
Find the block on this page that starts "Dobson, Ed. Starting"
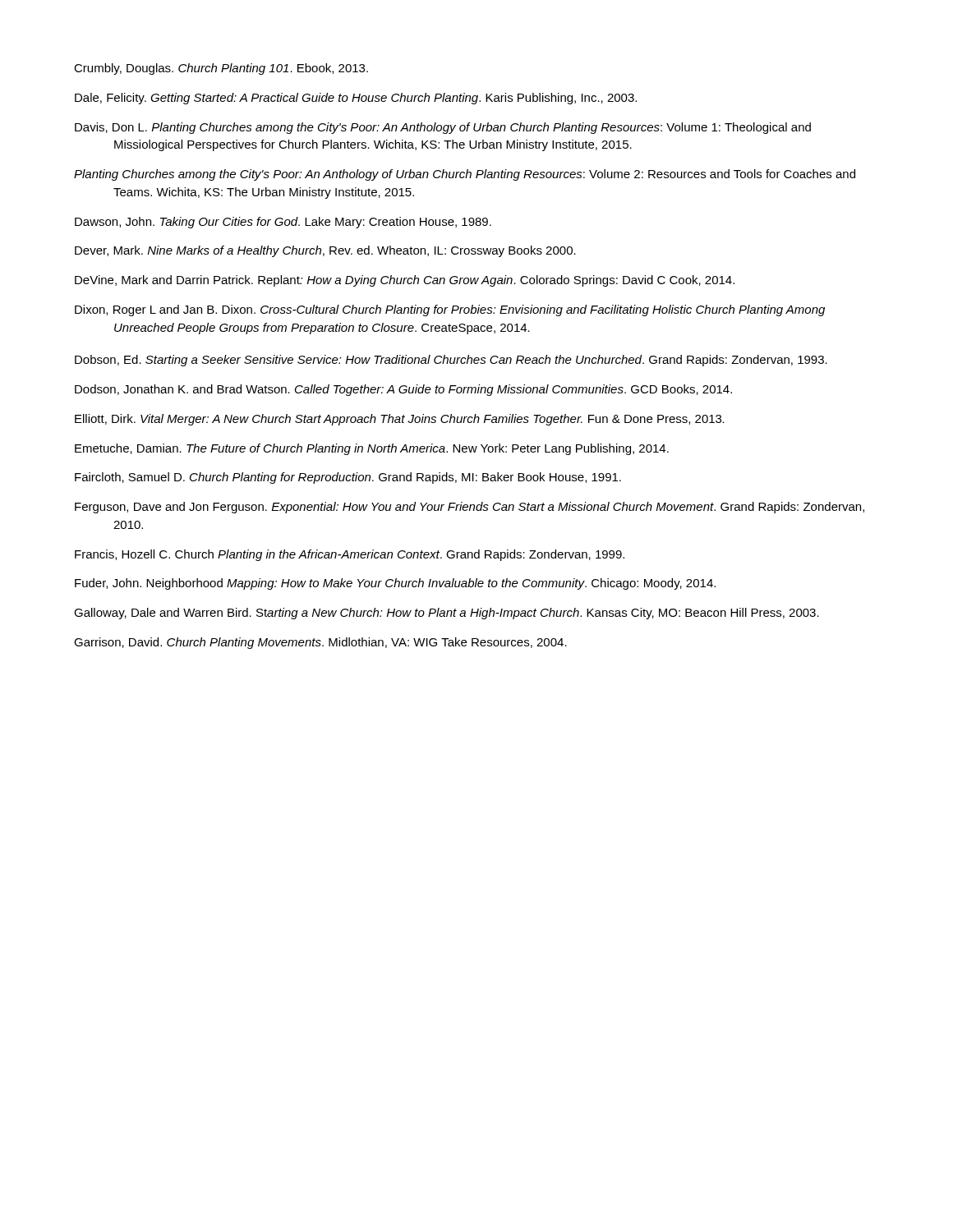pos(451,360)
